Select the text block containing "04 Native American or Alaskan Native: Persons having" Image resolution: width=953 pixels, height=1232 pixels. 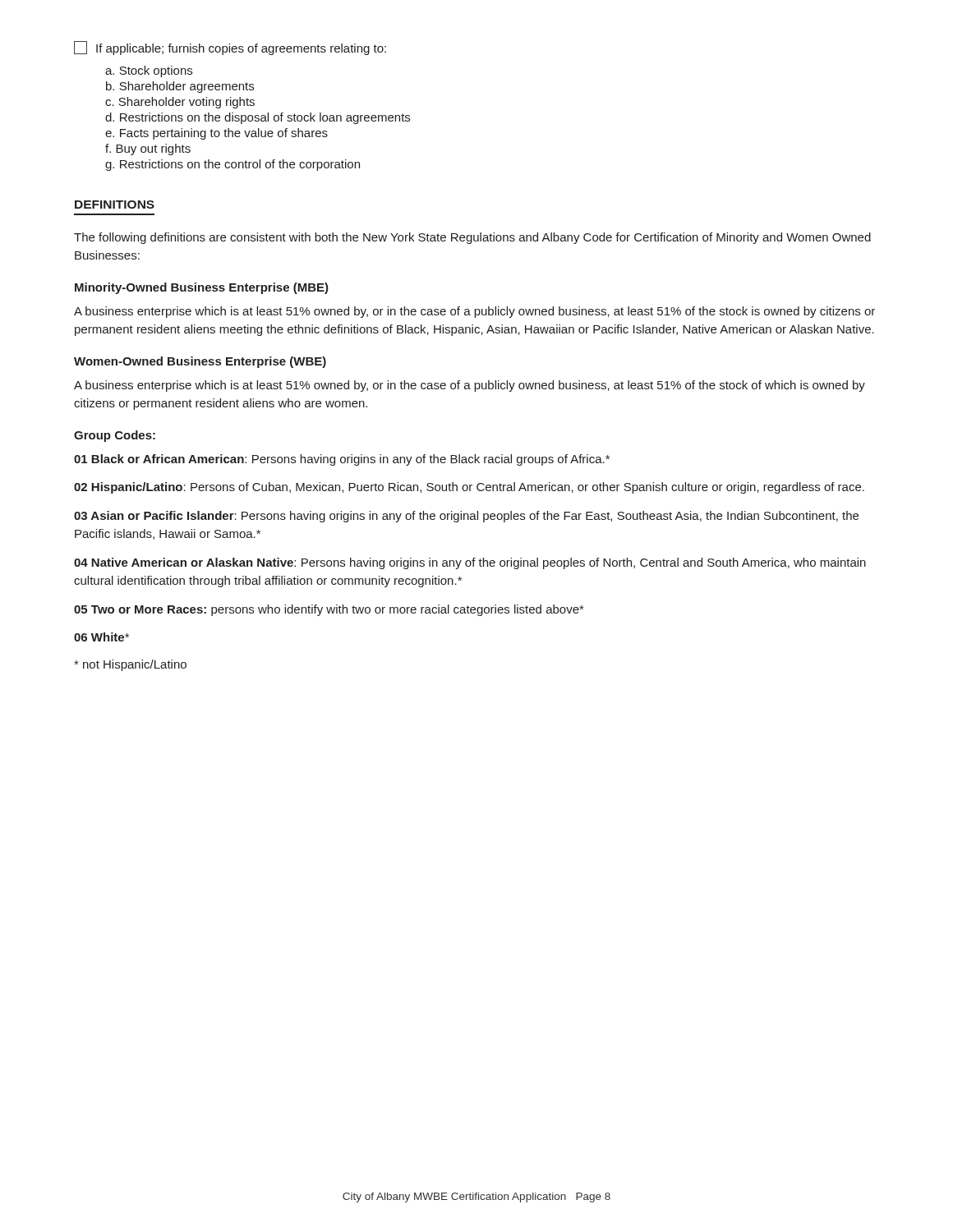pos(470,571)
